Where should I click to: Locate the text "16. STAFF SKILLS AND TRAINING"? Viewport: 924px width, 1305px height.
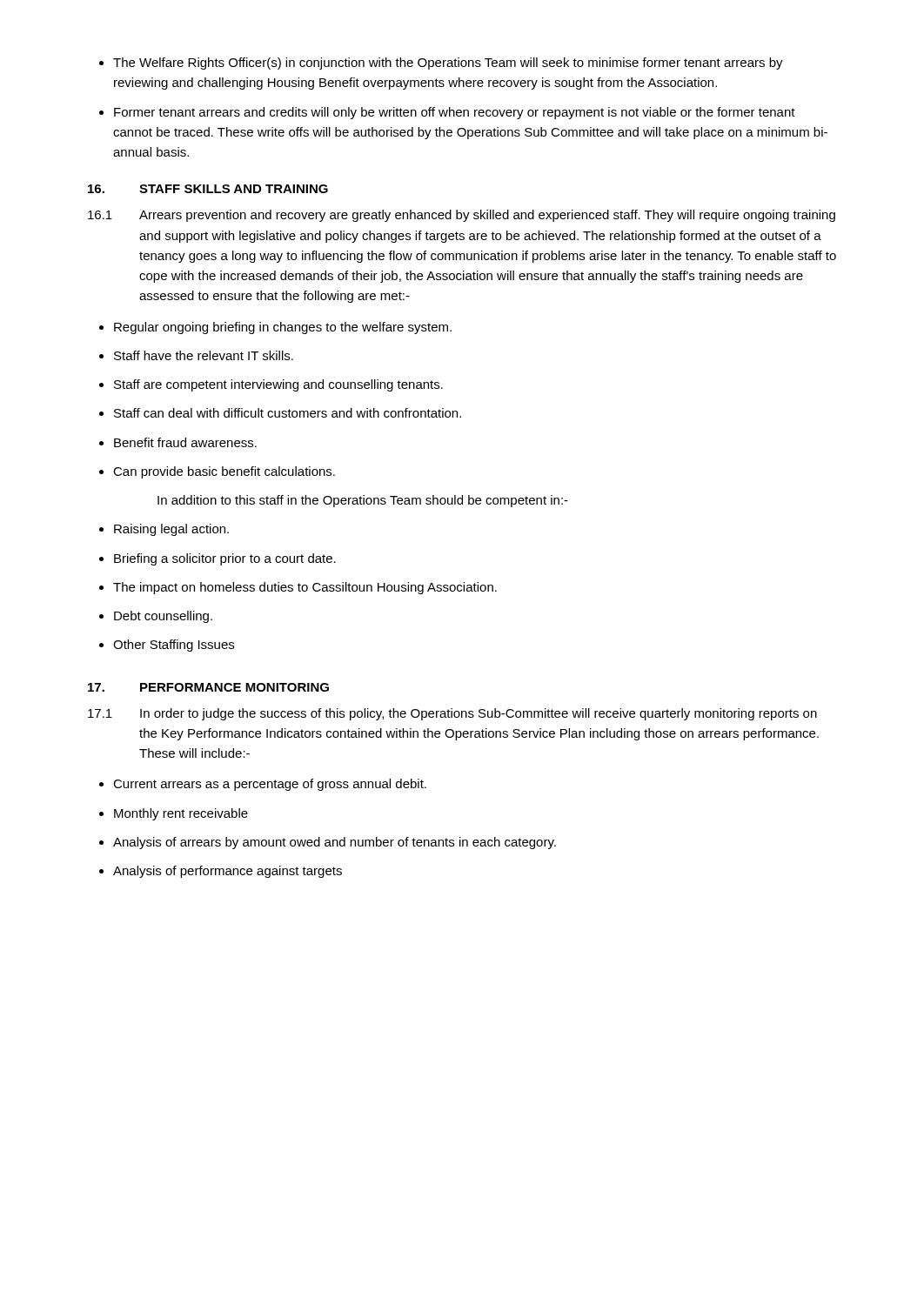208,189
